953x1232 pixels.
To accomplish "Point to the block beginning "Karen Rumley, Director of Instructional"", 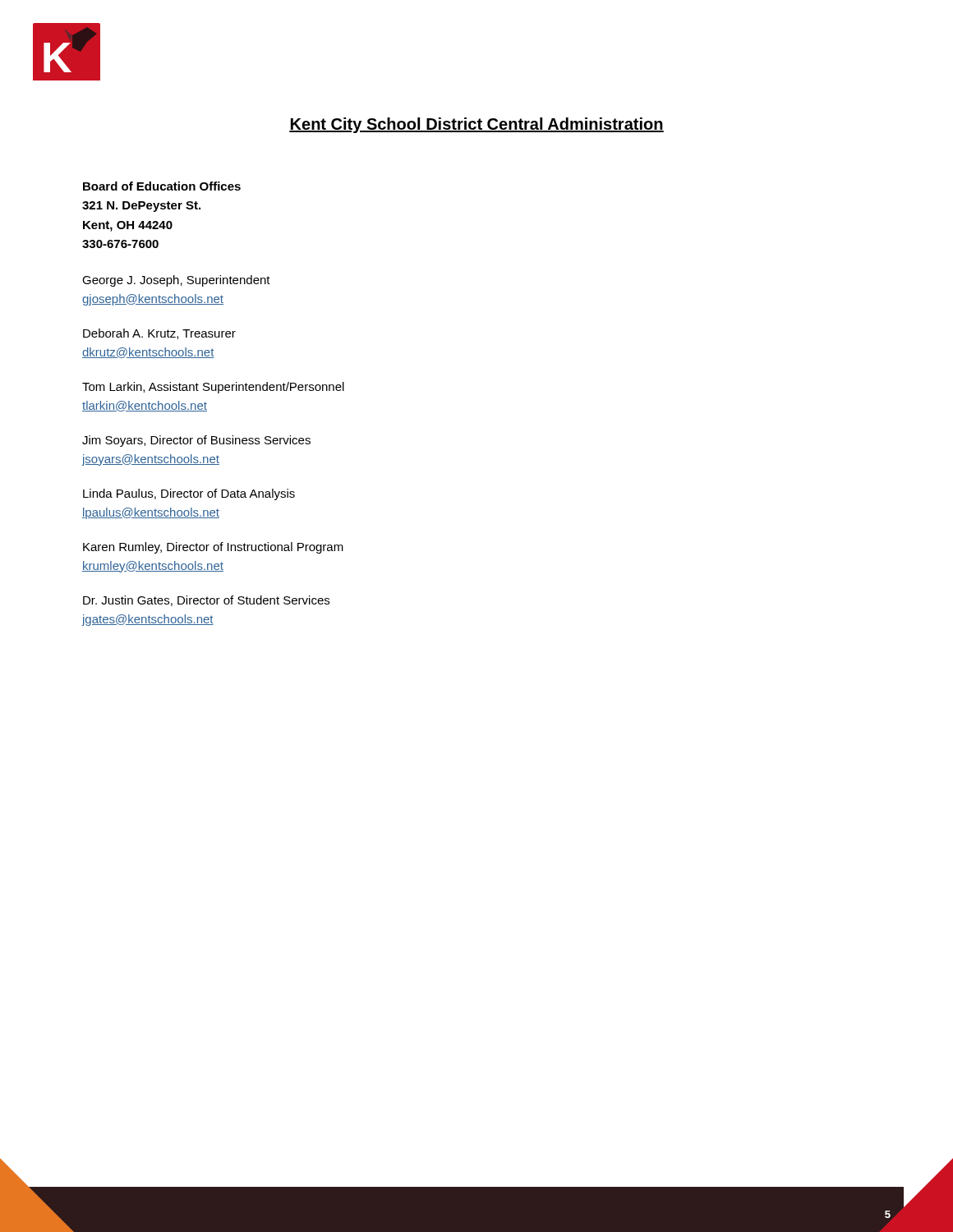I will click(213, 548).
